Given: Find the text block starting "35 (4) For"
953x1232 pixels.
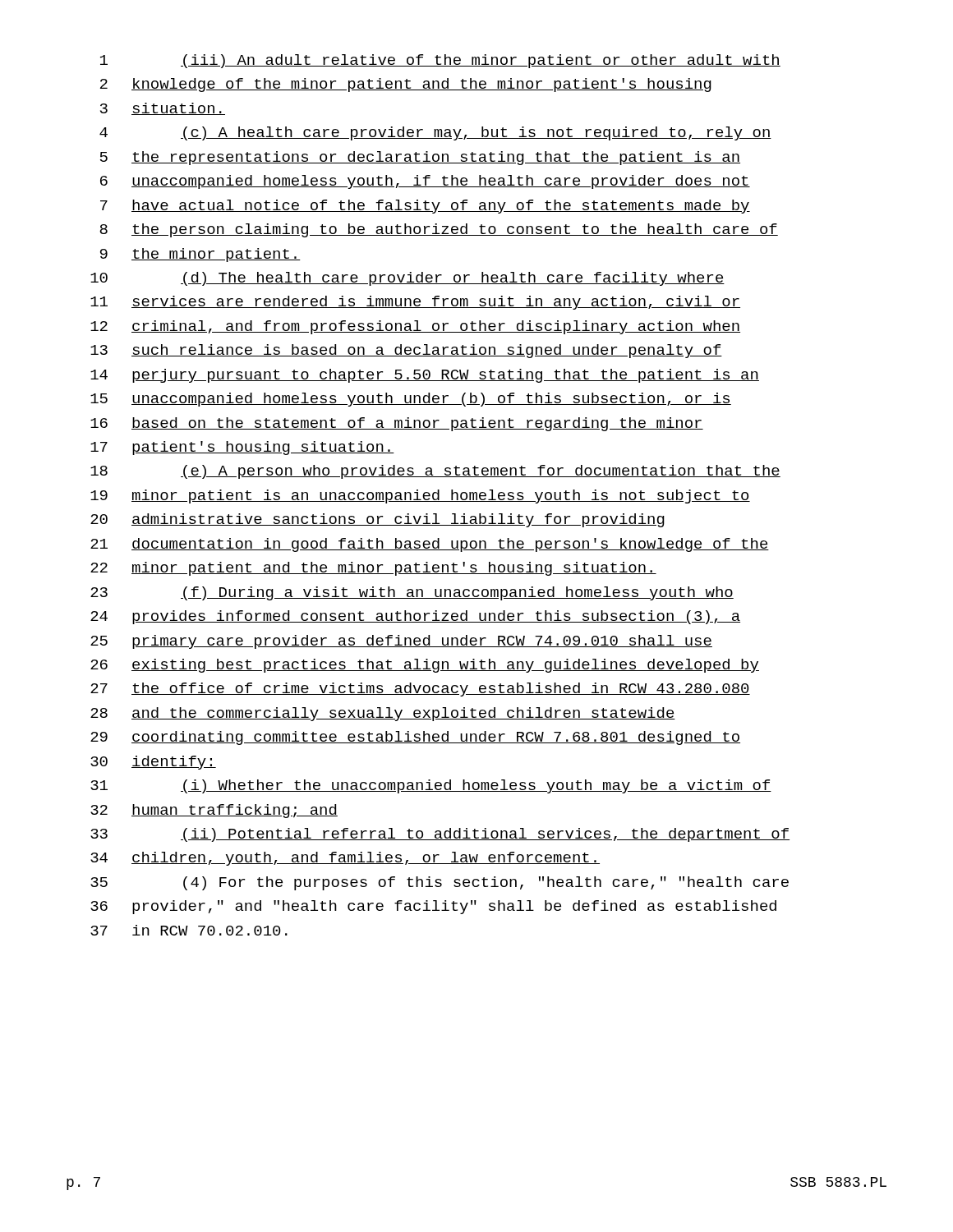Looking at the screenshot, I should point(476,883).
